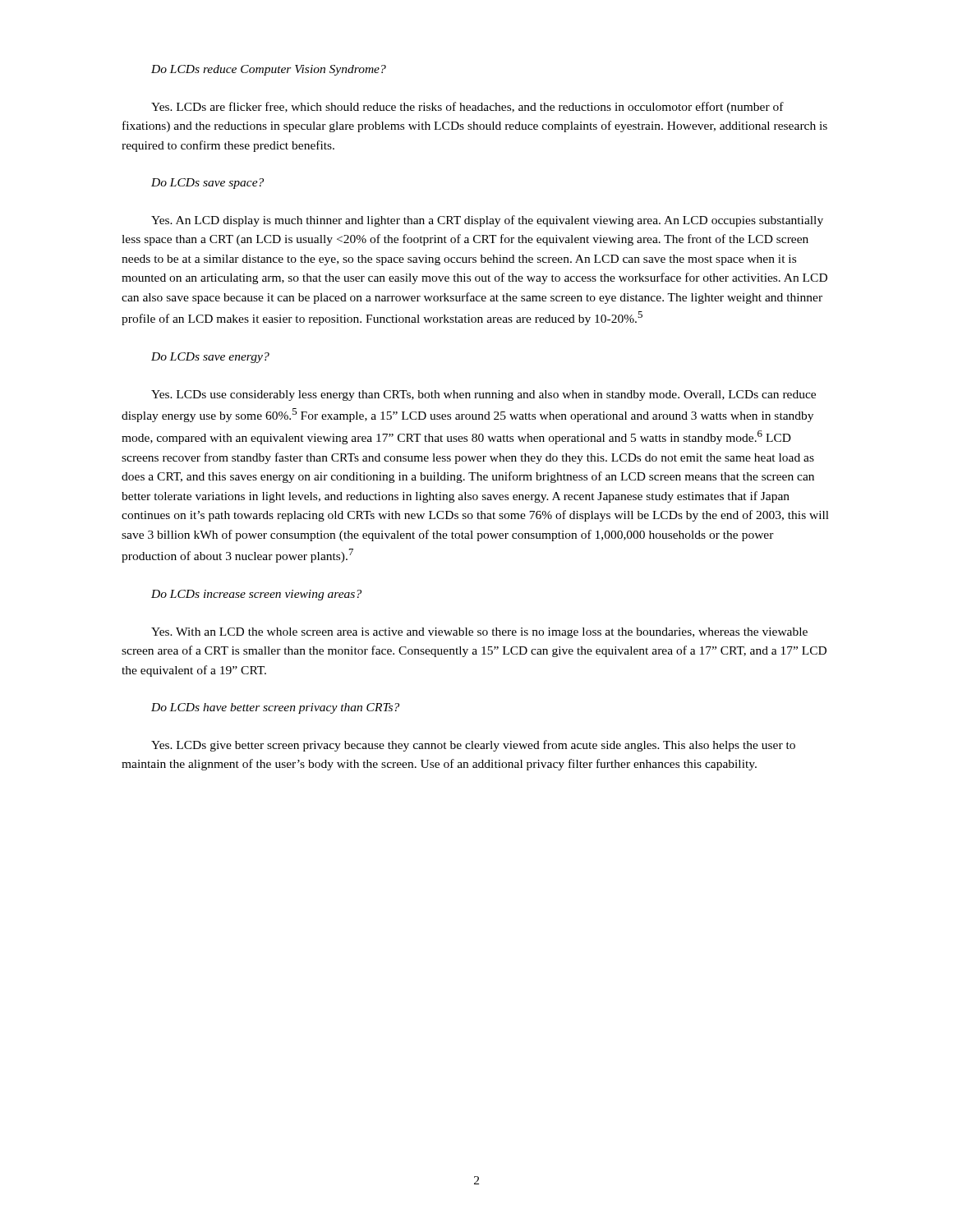953x1232 pixels.
Task: Locate the text starting "Yes. An LCD display is much"
Action: pyautogui.click(x=476, y=269)
